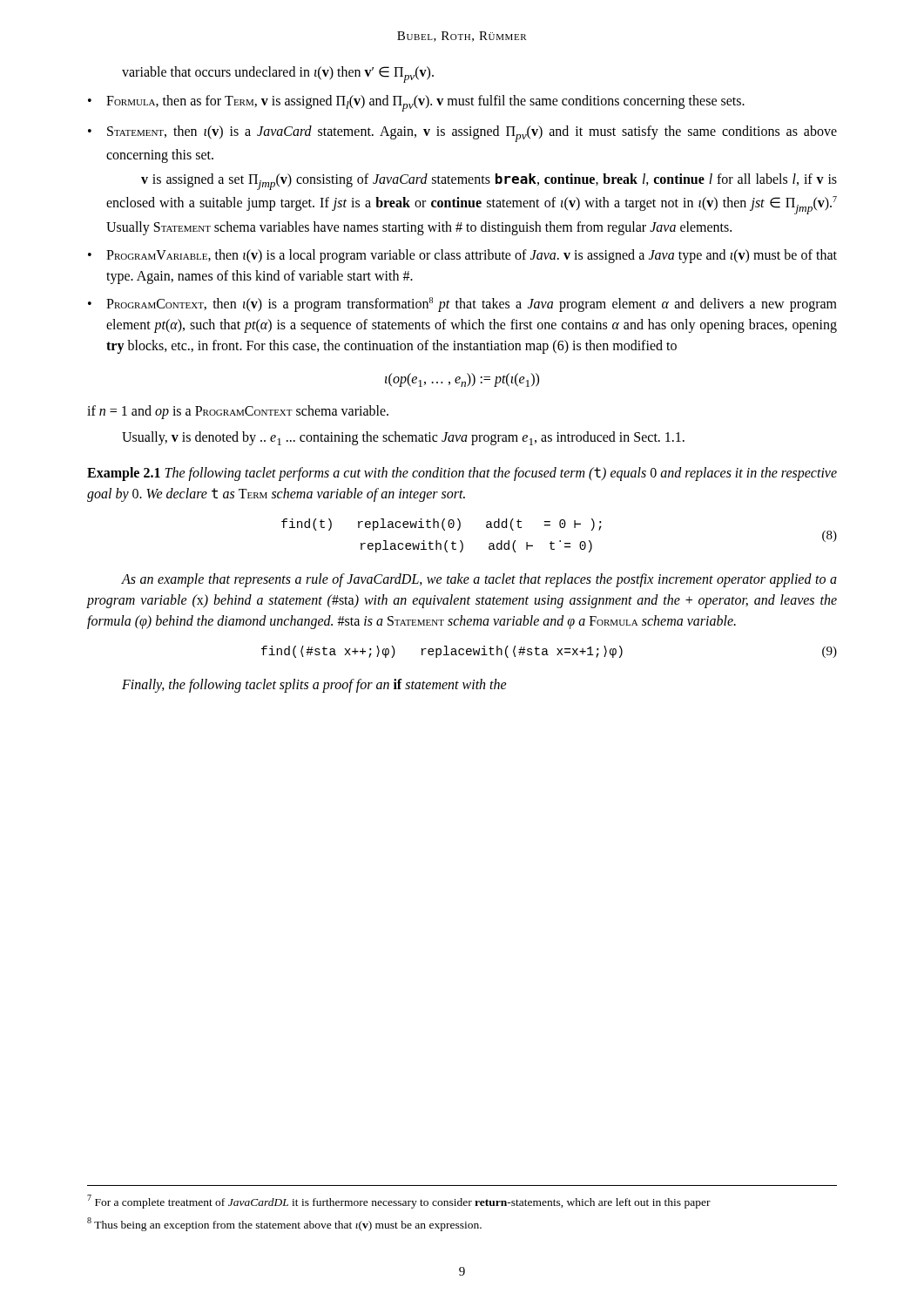The width and height of the screenshot is (924, 1307).
Task: Select the list item that reads "• ProgramContext, then ι(v) is a program transformation8"
Action: point(462,325)
